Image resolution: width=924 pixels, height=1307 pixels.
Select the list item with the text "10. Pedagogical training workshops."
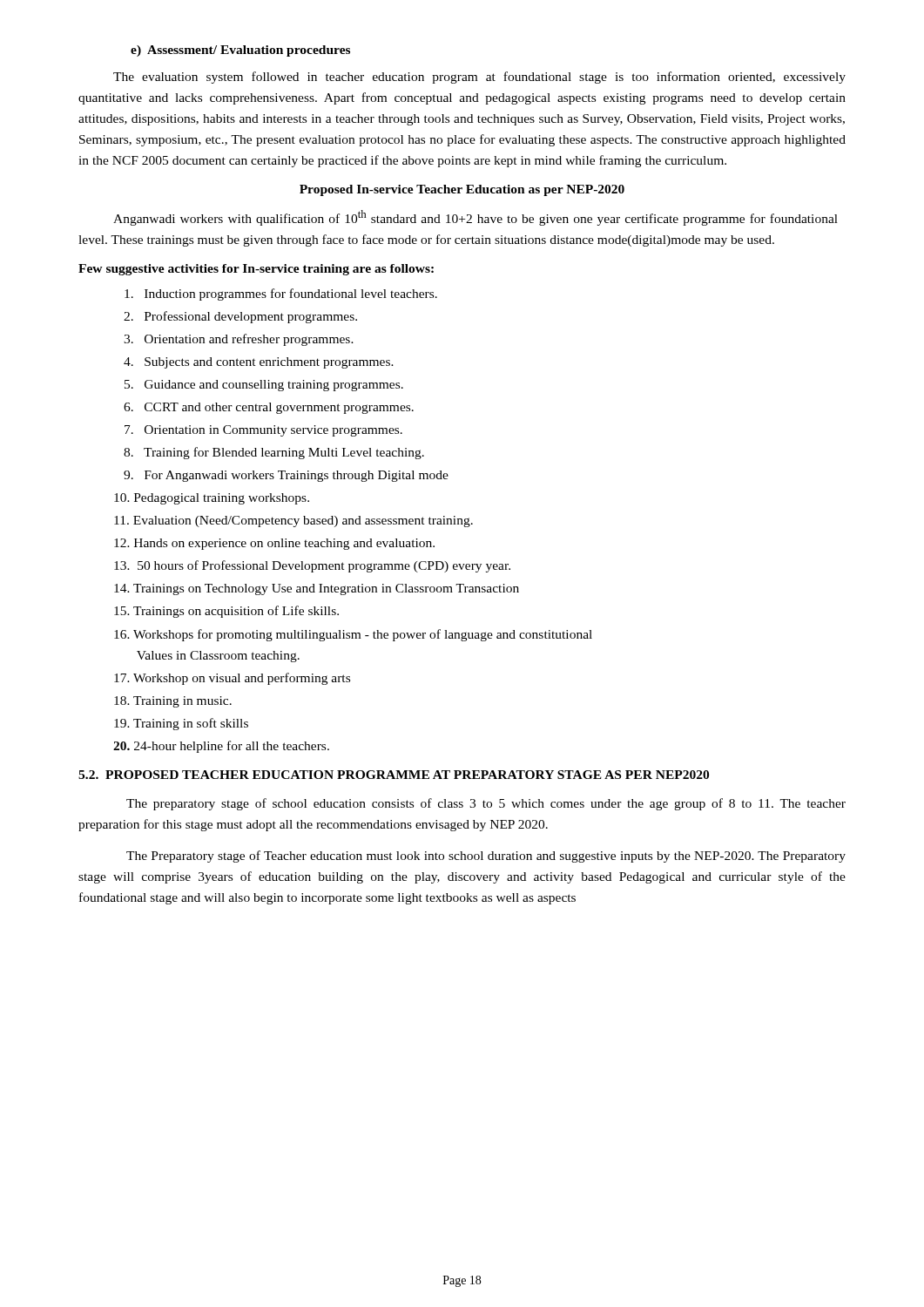[x=212, y=497]
